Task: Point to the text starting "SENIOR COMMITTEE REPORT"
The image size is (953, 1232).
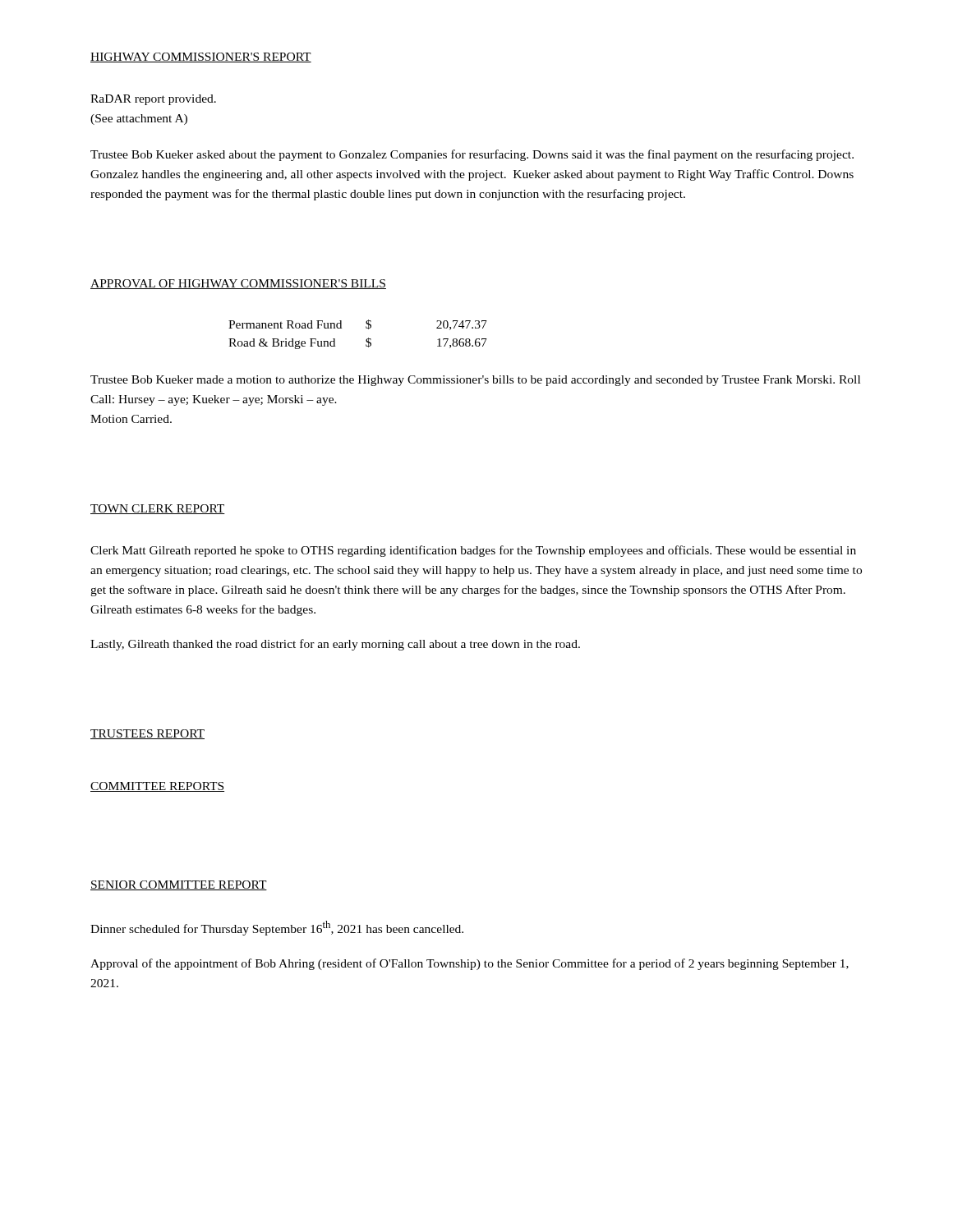Action: tap(178, 885)
